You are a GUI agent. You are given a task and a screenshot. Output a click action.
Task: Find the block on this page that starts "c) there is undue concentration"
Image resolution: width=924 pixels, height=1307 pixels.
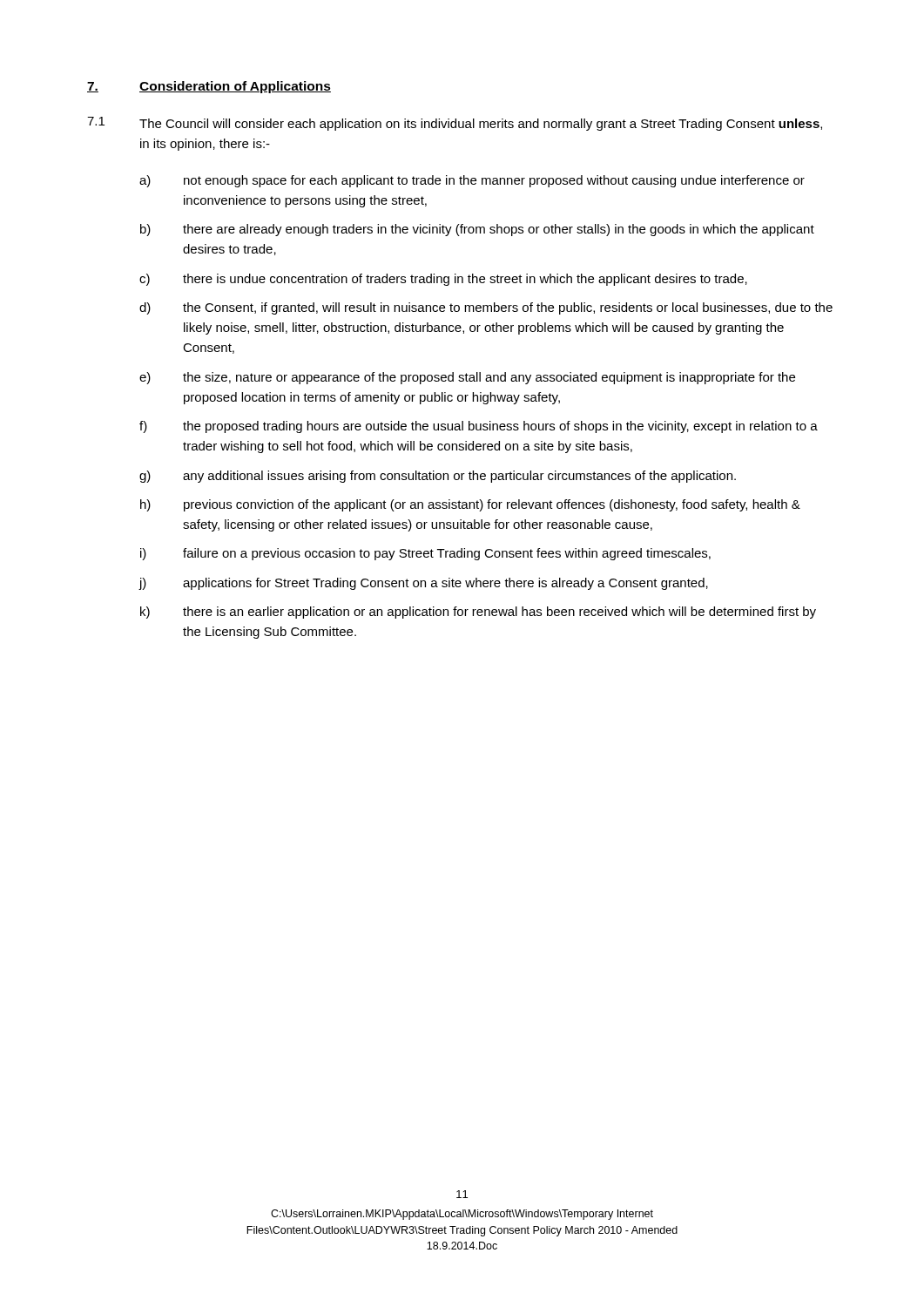pyautogui.click(x=488, y=278)
